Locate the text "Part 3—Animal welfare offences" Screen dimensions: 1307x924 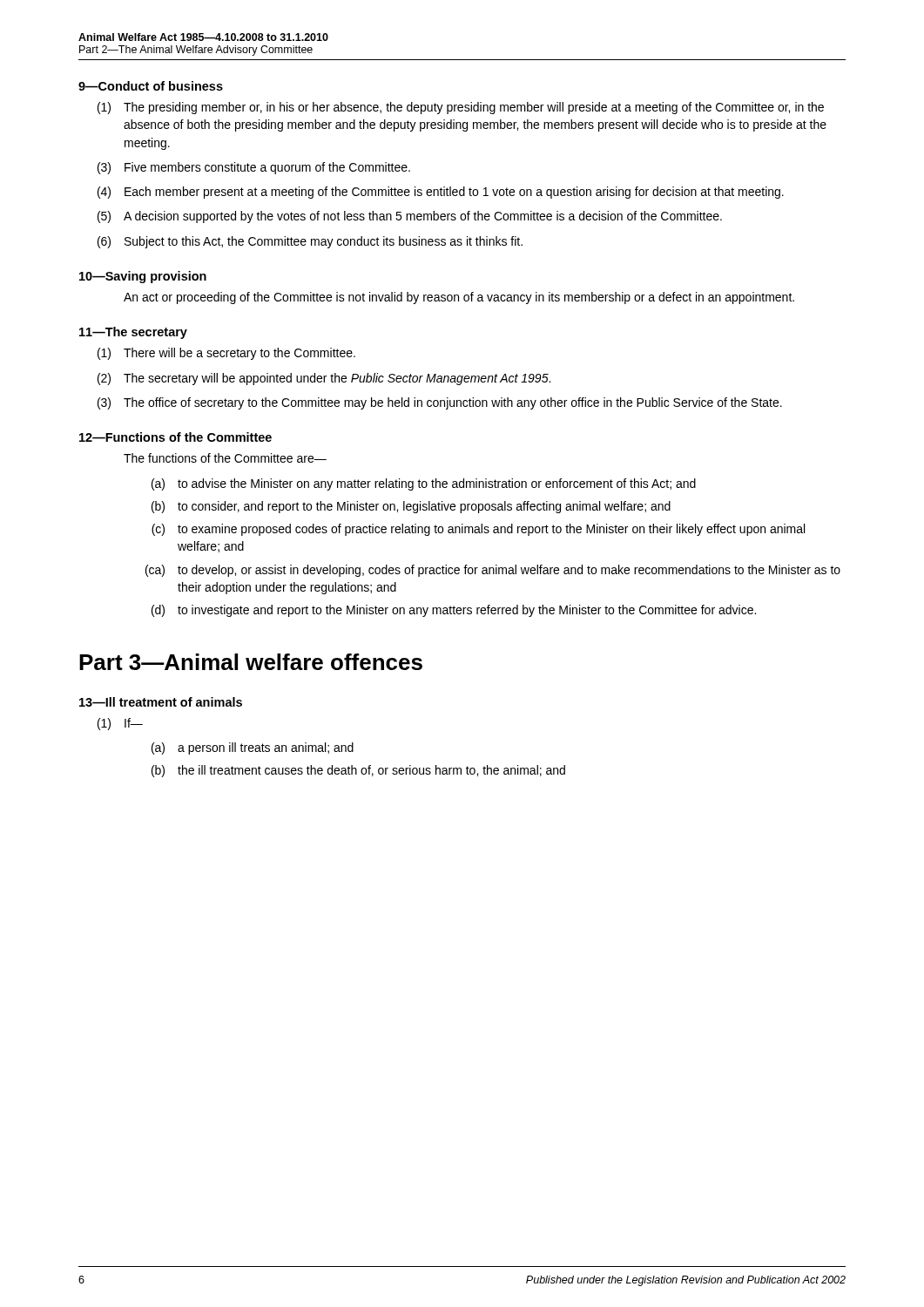click(x=251, y=662)
